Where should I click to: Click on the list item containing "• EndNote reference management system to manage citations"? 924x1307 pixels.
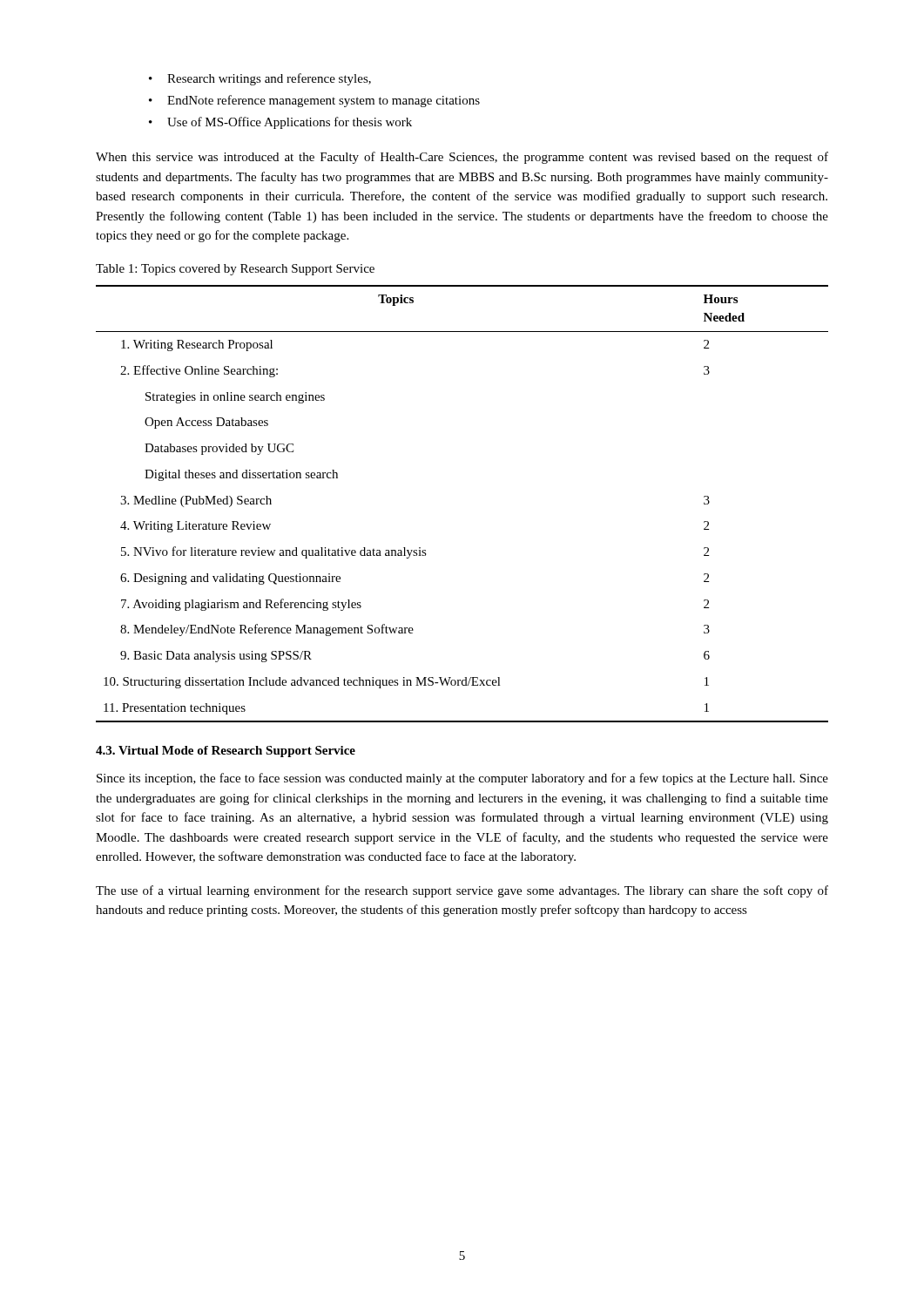pyautogui.click(x=314, y=101)
